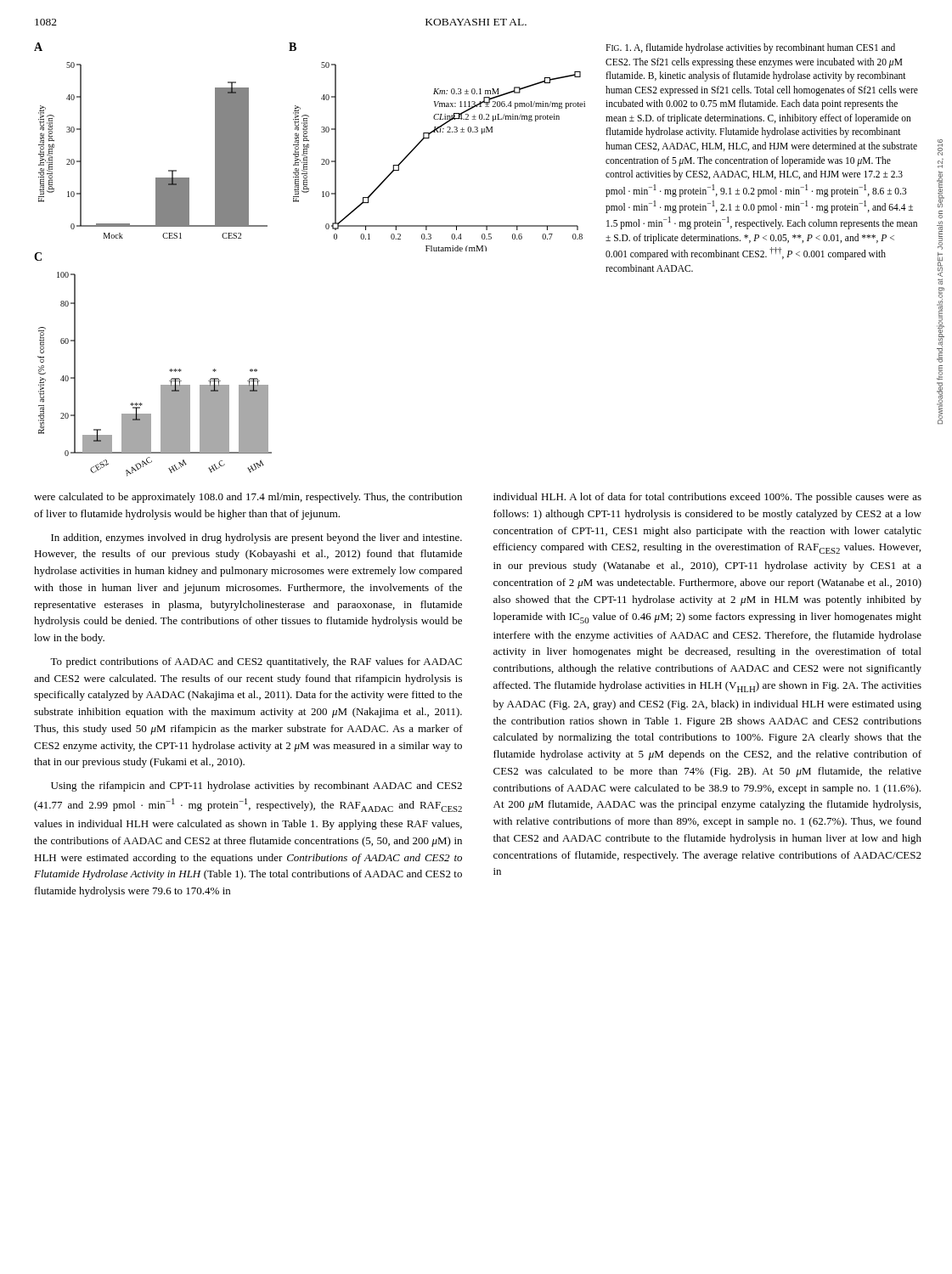Viewport: 952px width, 1274px height.
Task: Point to the block beginning "In addition, enzymes involved in drug hydrolysis"
Action: [x=248, y=587]
